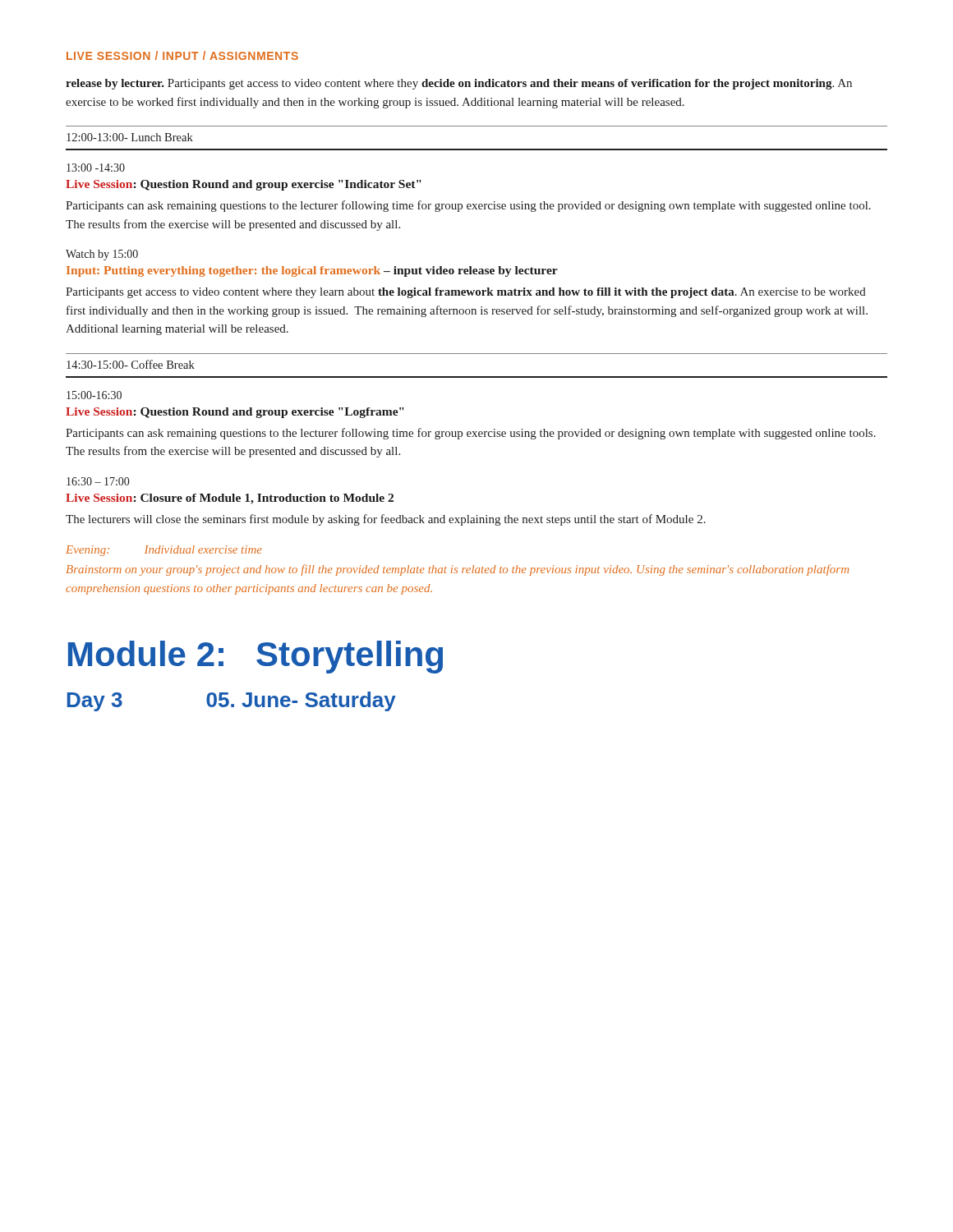Locate the text "16:30 – 17:00"
The height and width of the screenshot is (1232, 953).
point(98,481)
